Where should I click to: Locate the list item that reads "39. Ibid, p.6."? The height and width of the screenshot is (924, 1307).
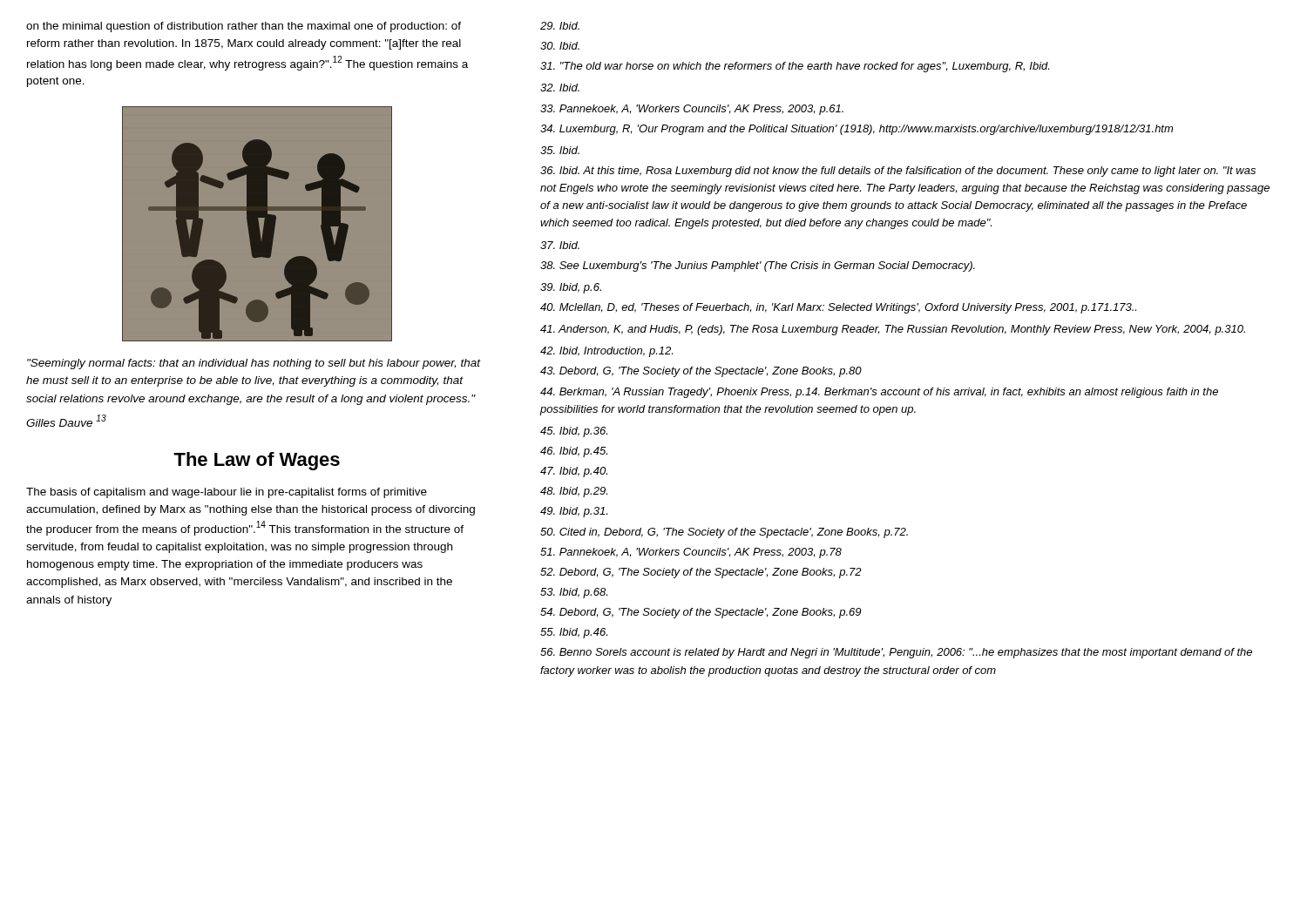[571, 288]
